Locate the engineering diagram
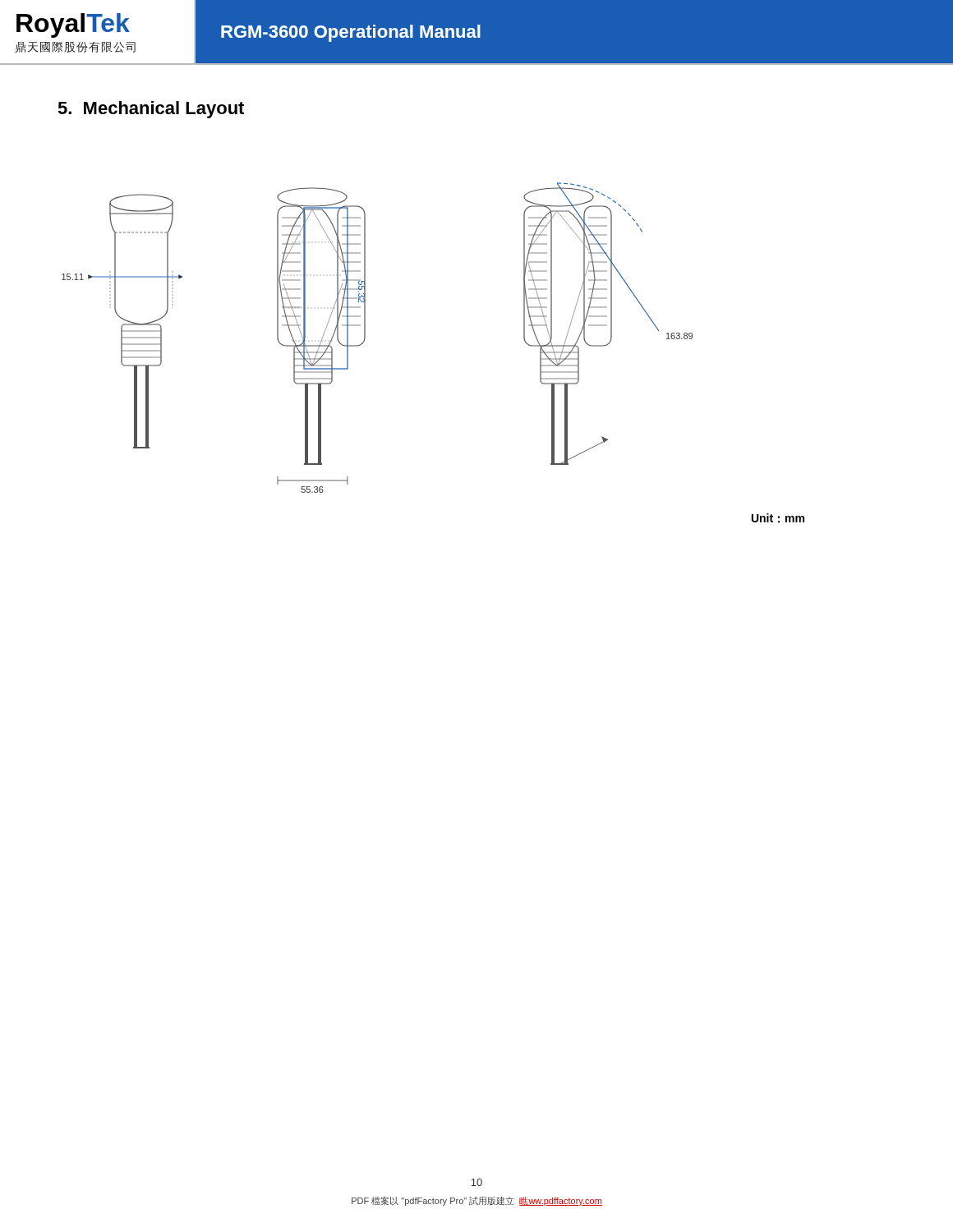Image resolution: width=953 pixels, height=1232 pixels. [x=476, y=320]
